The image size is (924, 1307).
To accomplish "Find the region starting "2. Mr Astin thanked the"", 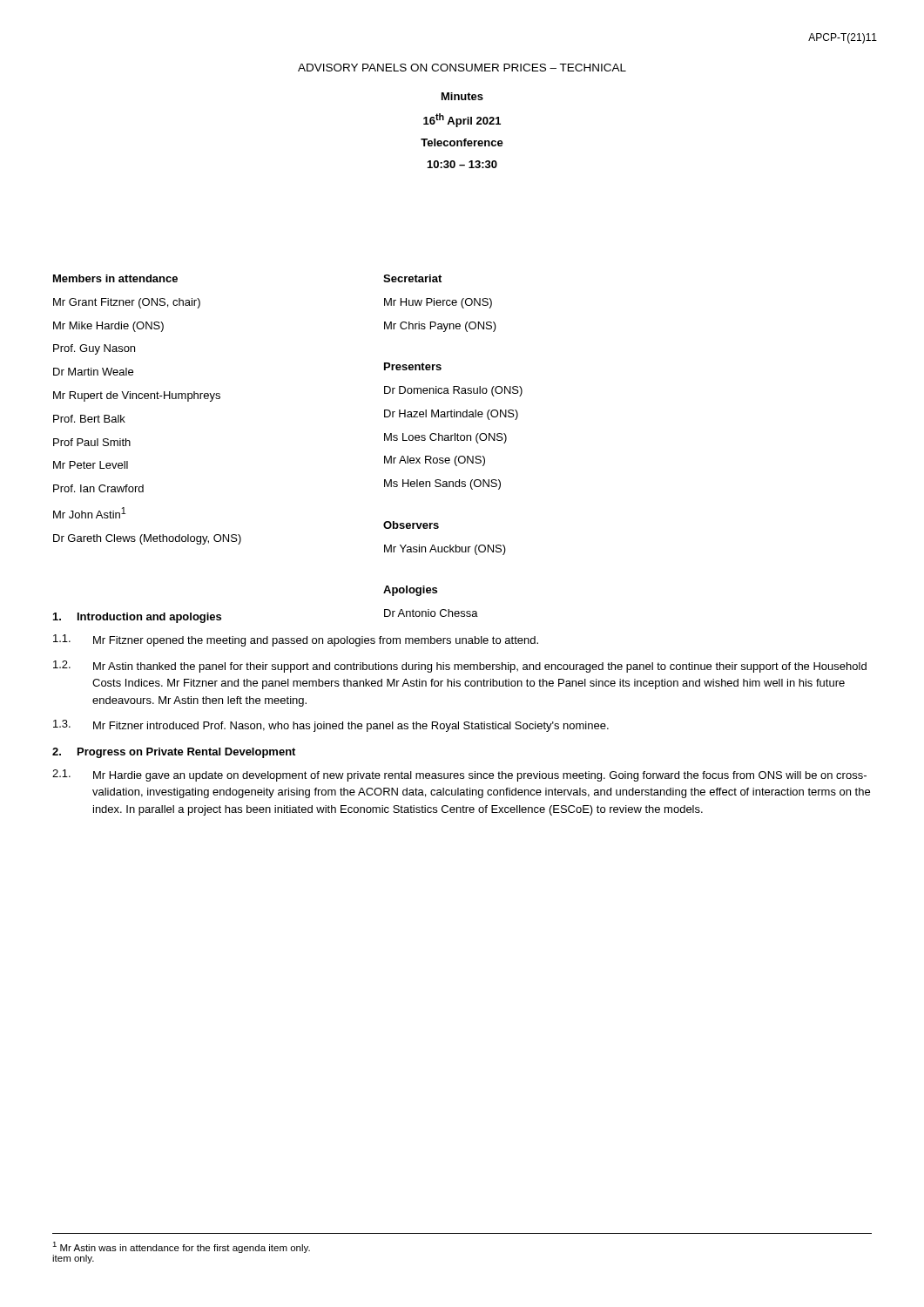I will (x=462, y=683).
